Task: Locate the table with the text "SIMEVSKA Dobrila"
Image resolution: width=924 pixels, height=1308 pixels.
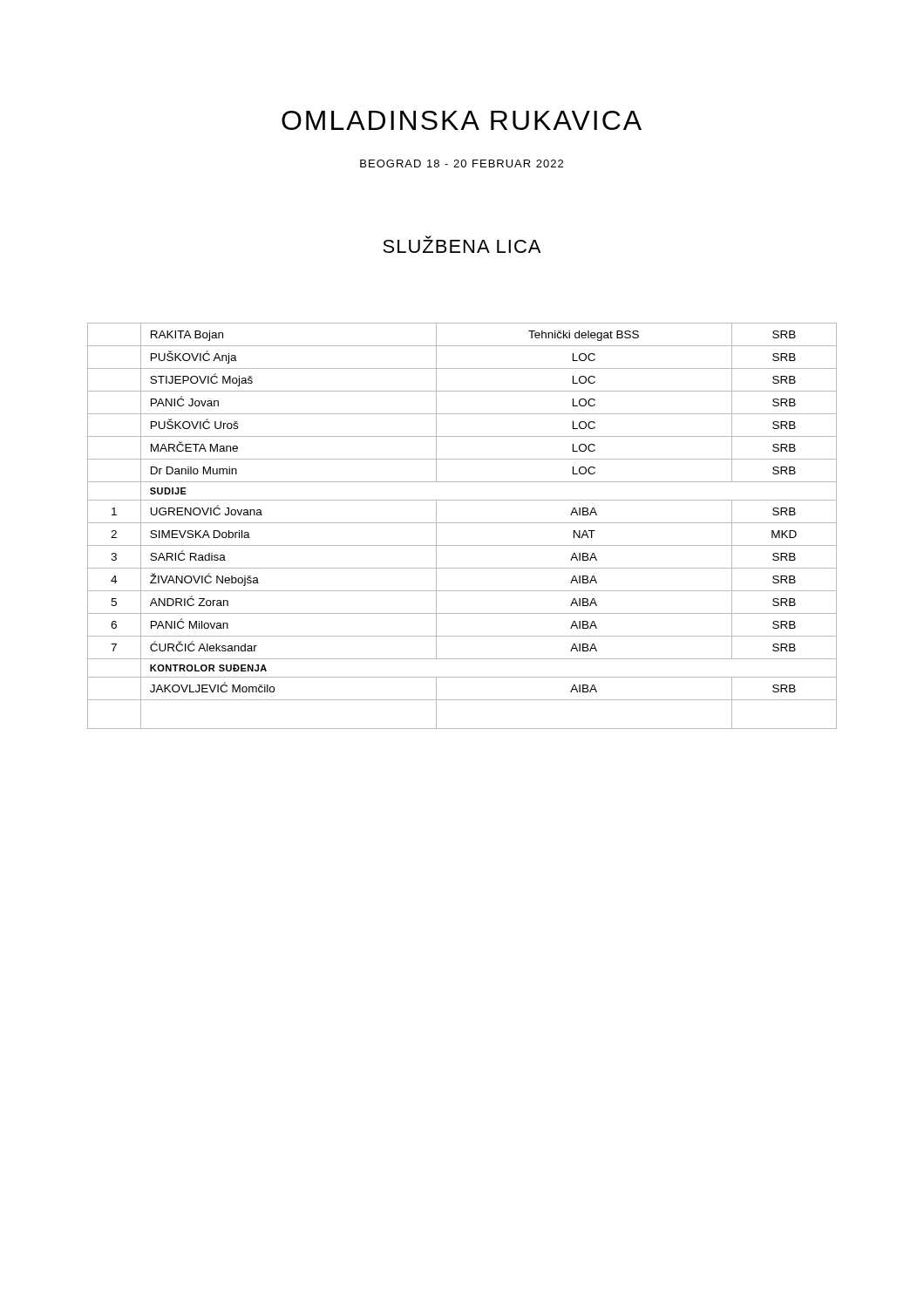Action: [462, 526]
